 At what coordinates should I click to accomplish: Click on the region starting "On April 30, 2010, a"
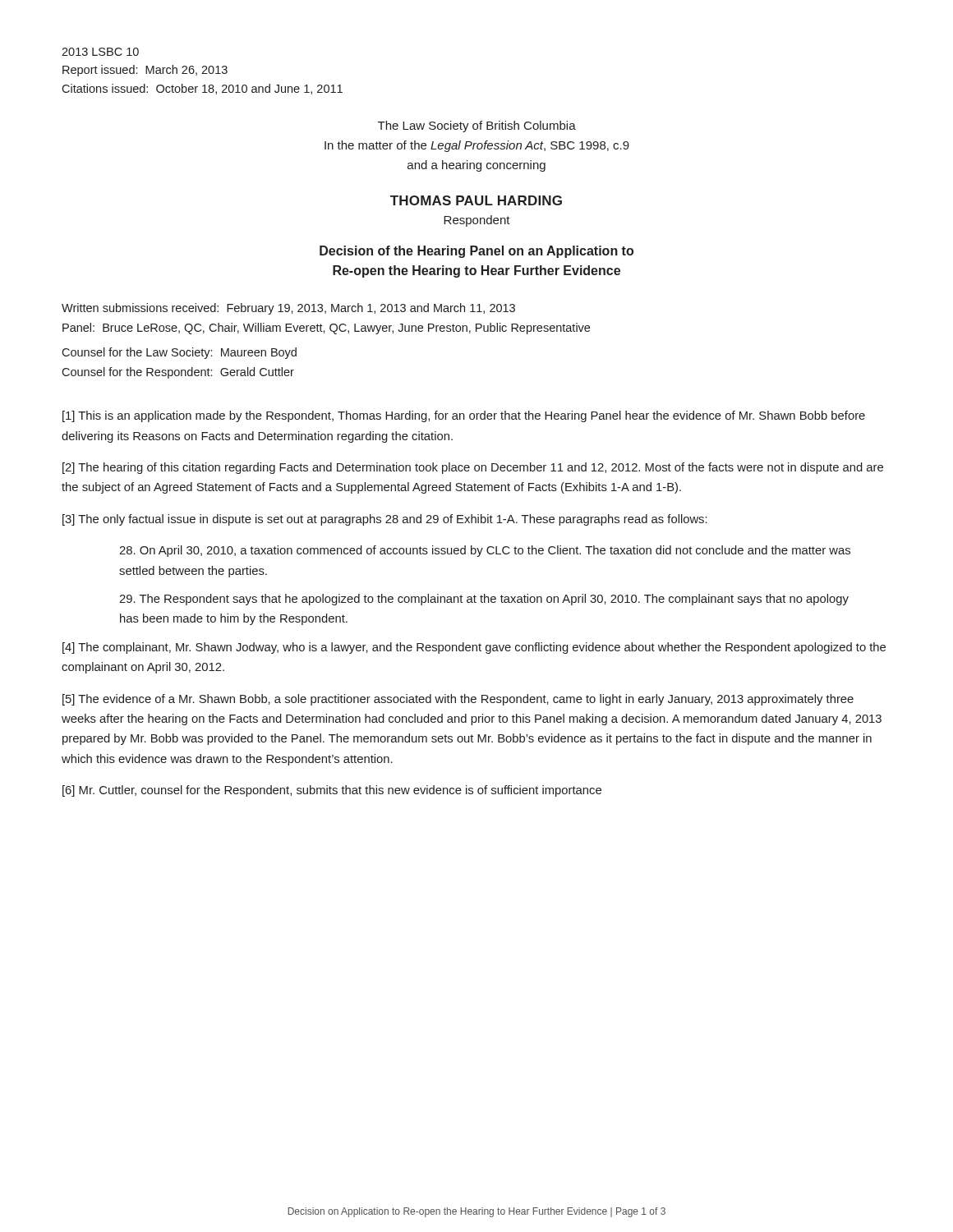[485, 560]
